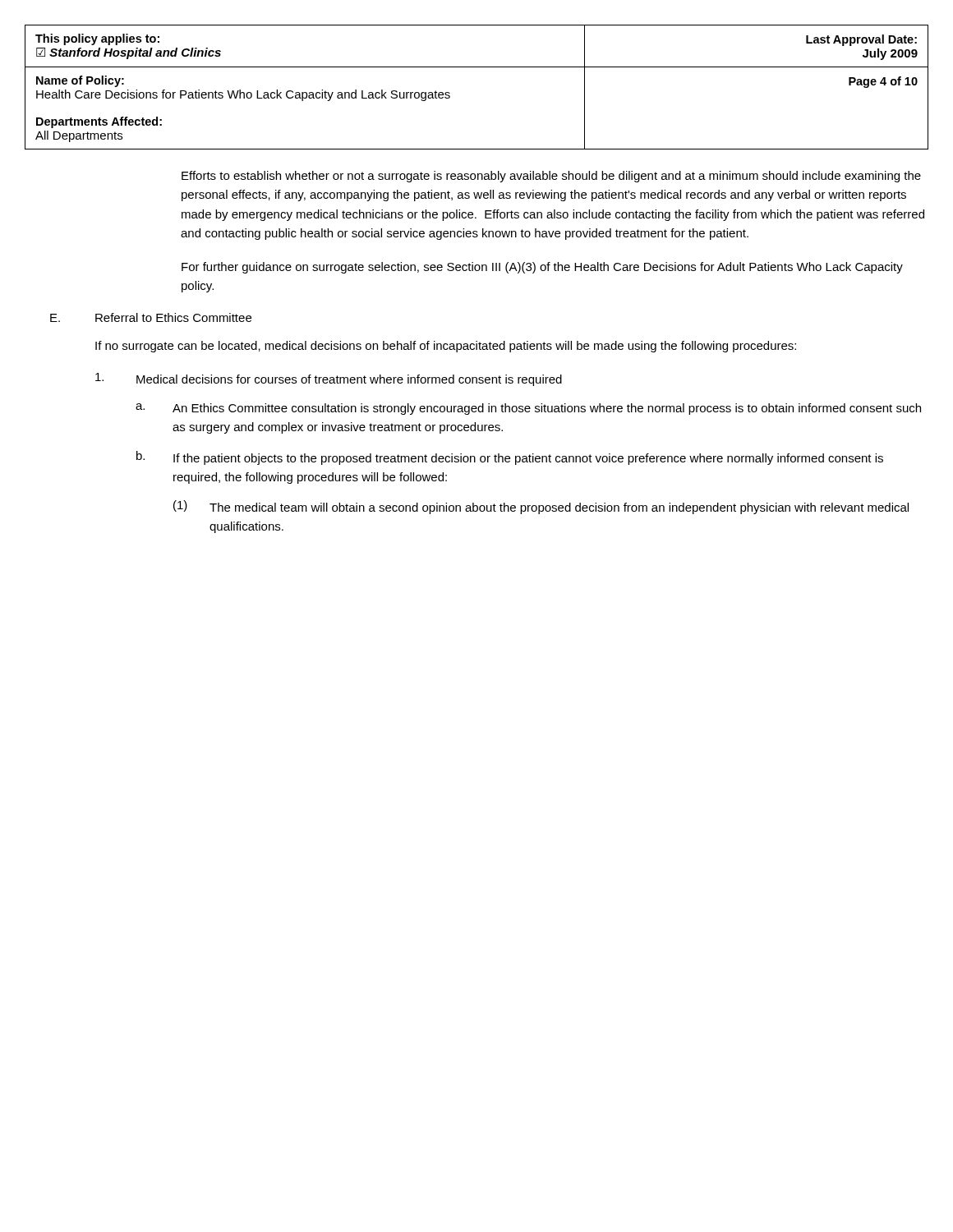953x1232 pixels.
Task: Find the text block containing "Efforts to establish"
Action: pyautogui.click(x=553, y=204)
